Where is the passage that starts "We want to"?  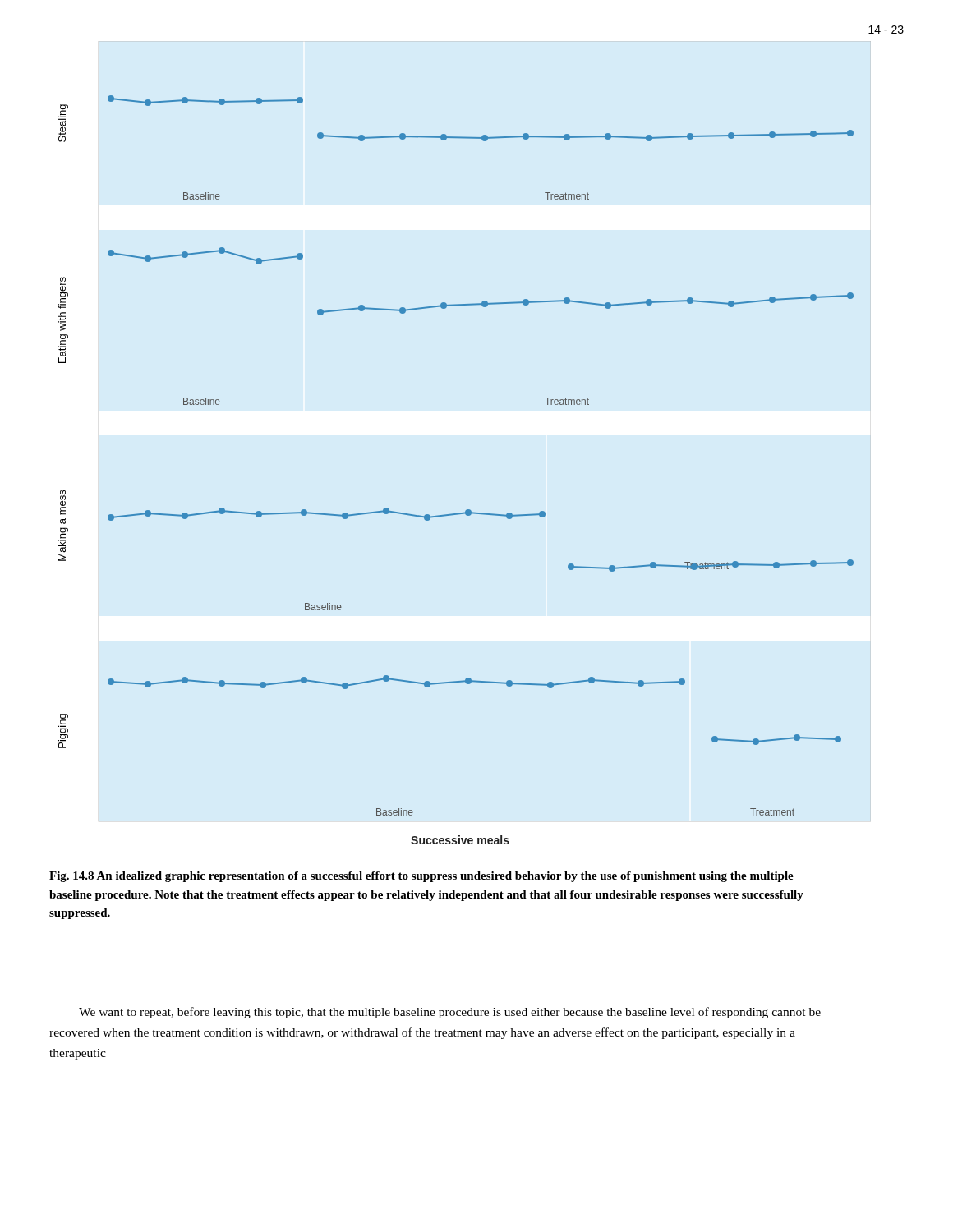coord(435,1033)
